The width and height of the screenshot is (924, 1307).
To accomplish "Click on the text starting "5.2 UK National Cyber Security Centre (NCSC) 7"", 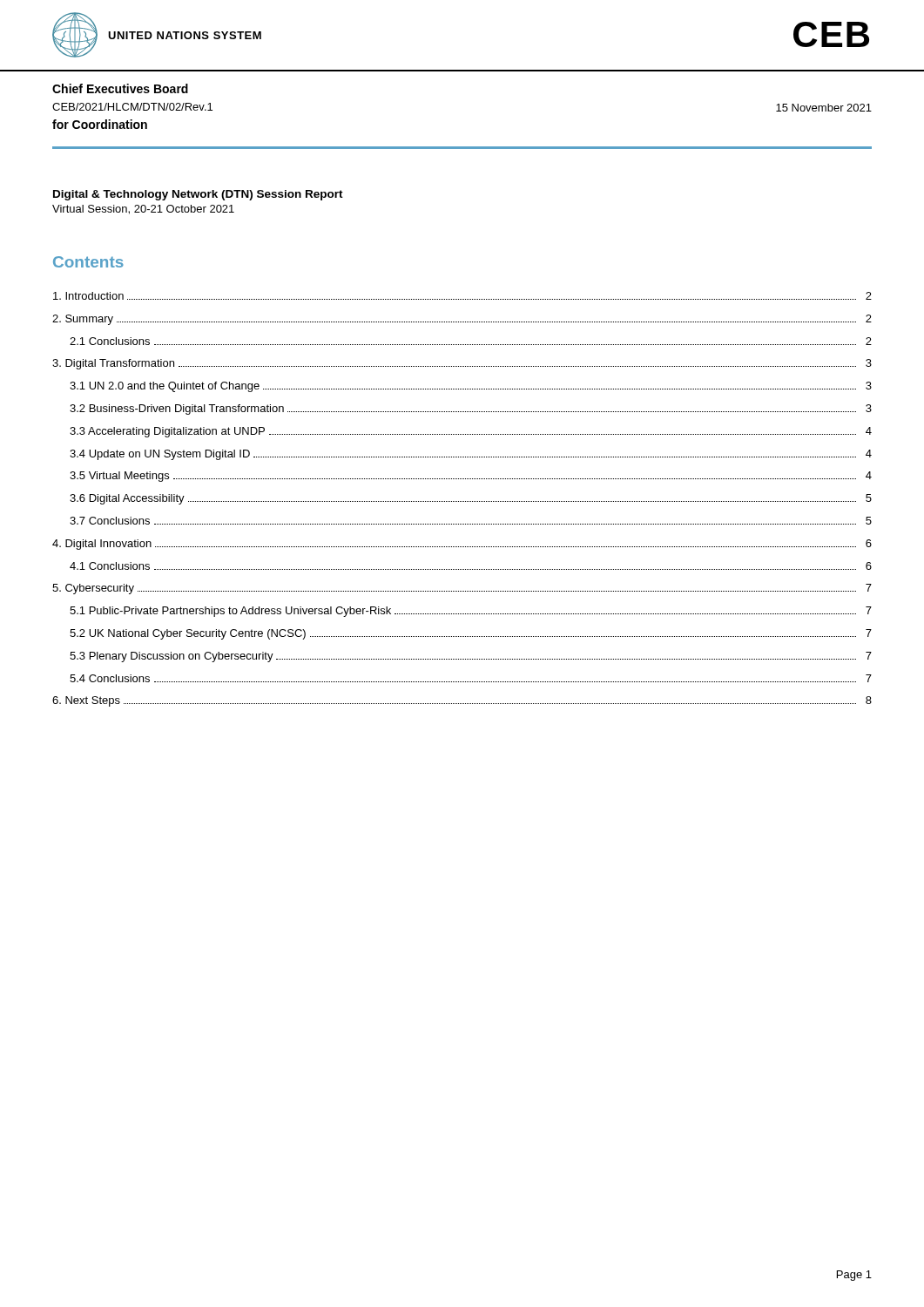I will point(471,634).
